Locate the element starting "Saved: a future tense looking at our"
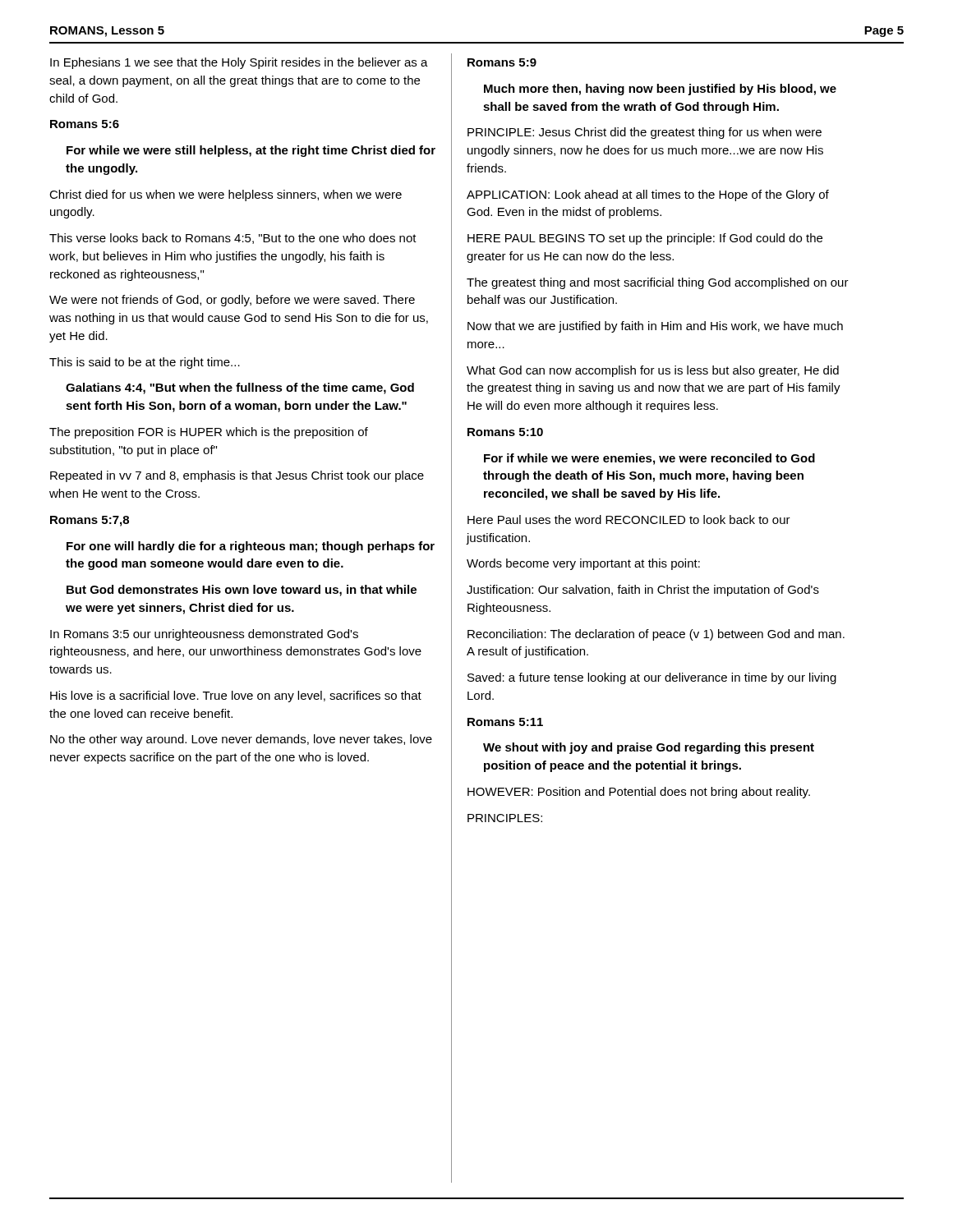 click(661, 686)
